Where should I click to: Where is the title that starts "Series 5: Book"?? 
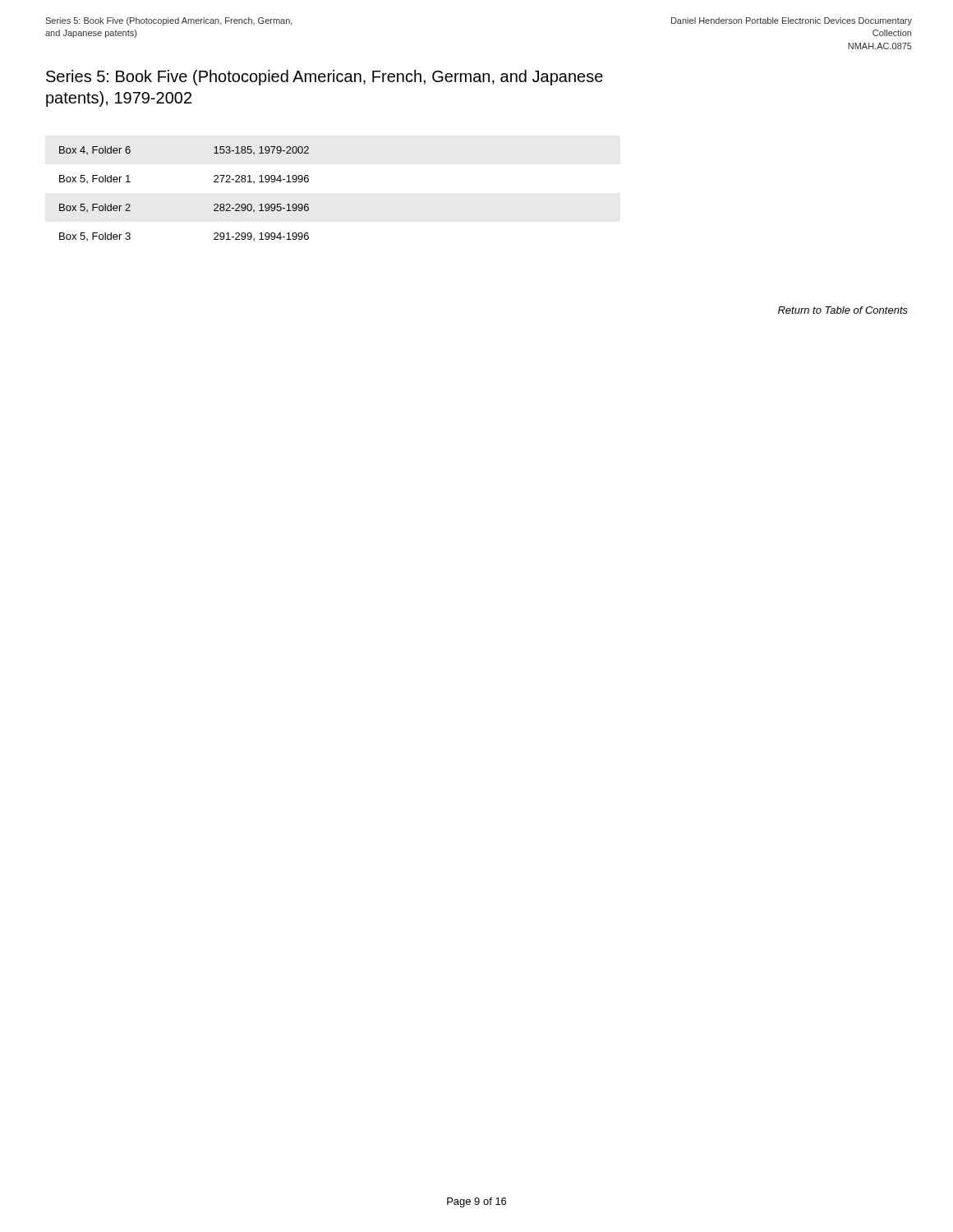click(324, 87)
